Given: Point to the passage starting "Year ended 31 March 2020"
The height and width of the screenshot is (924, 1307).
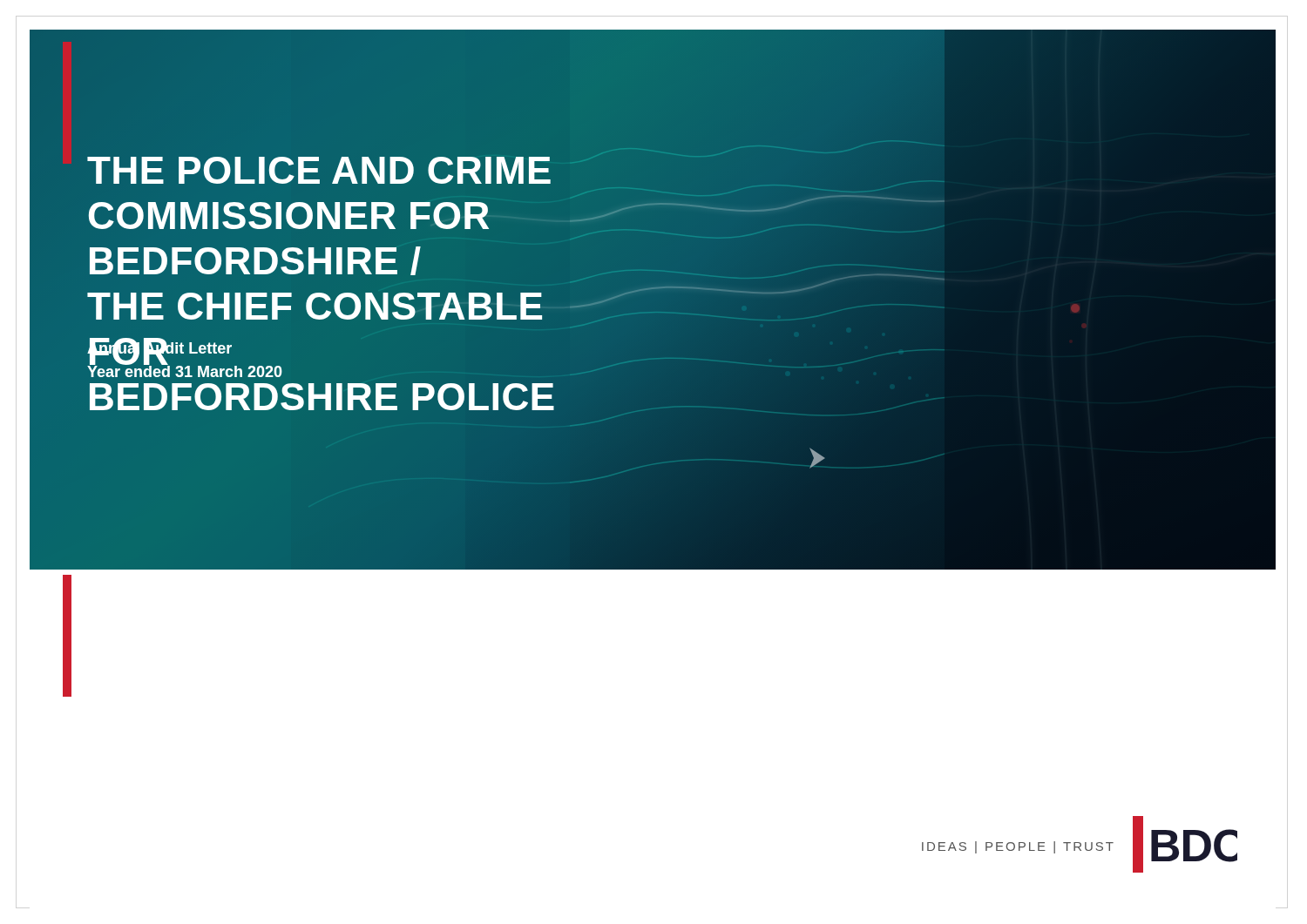Looking at the screenshot, I should pos(185,372).
